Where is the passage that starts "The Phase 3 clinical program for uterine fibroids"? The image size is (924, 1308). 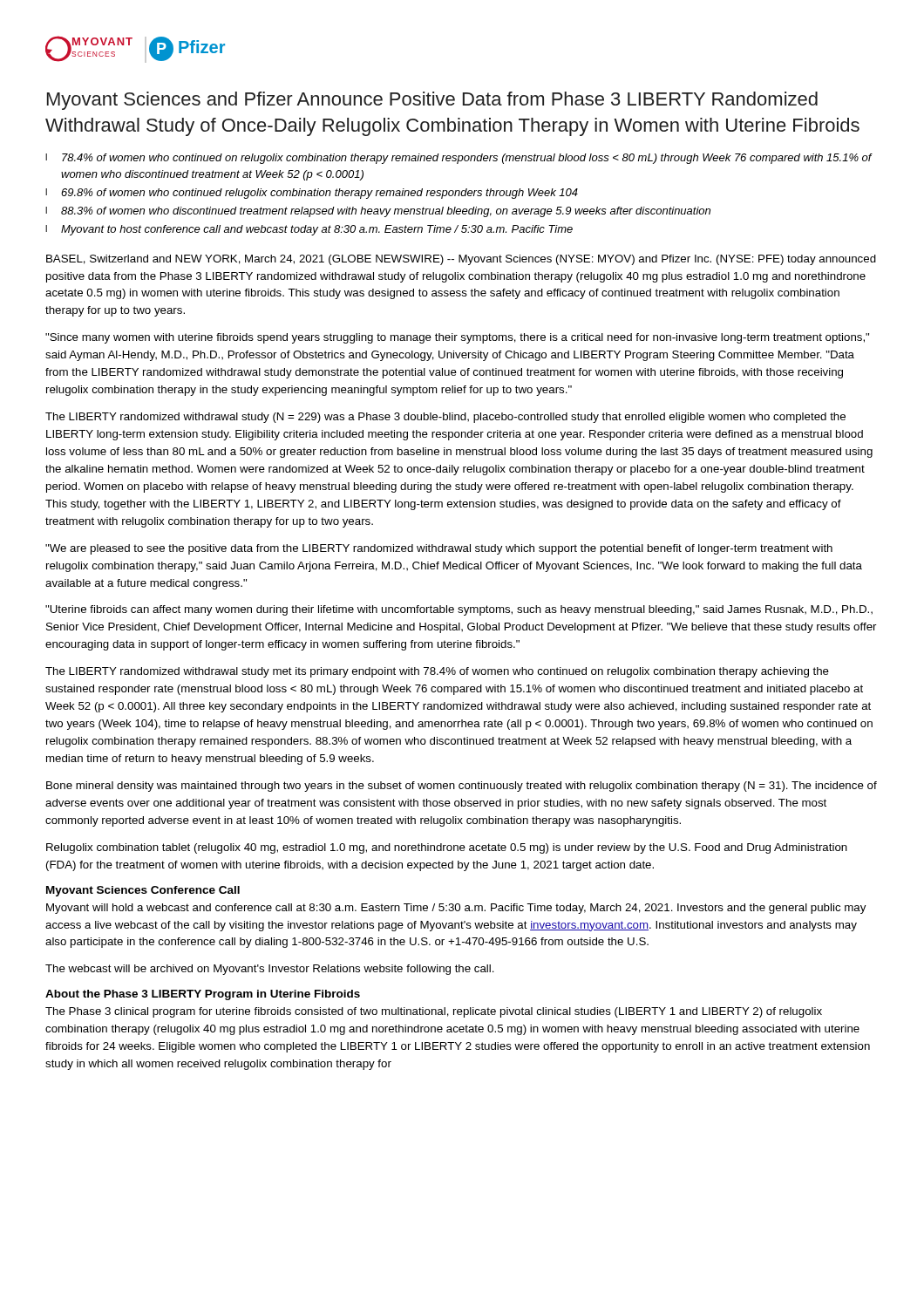458,1037
